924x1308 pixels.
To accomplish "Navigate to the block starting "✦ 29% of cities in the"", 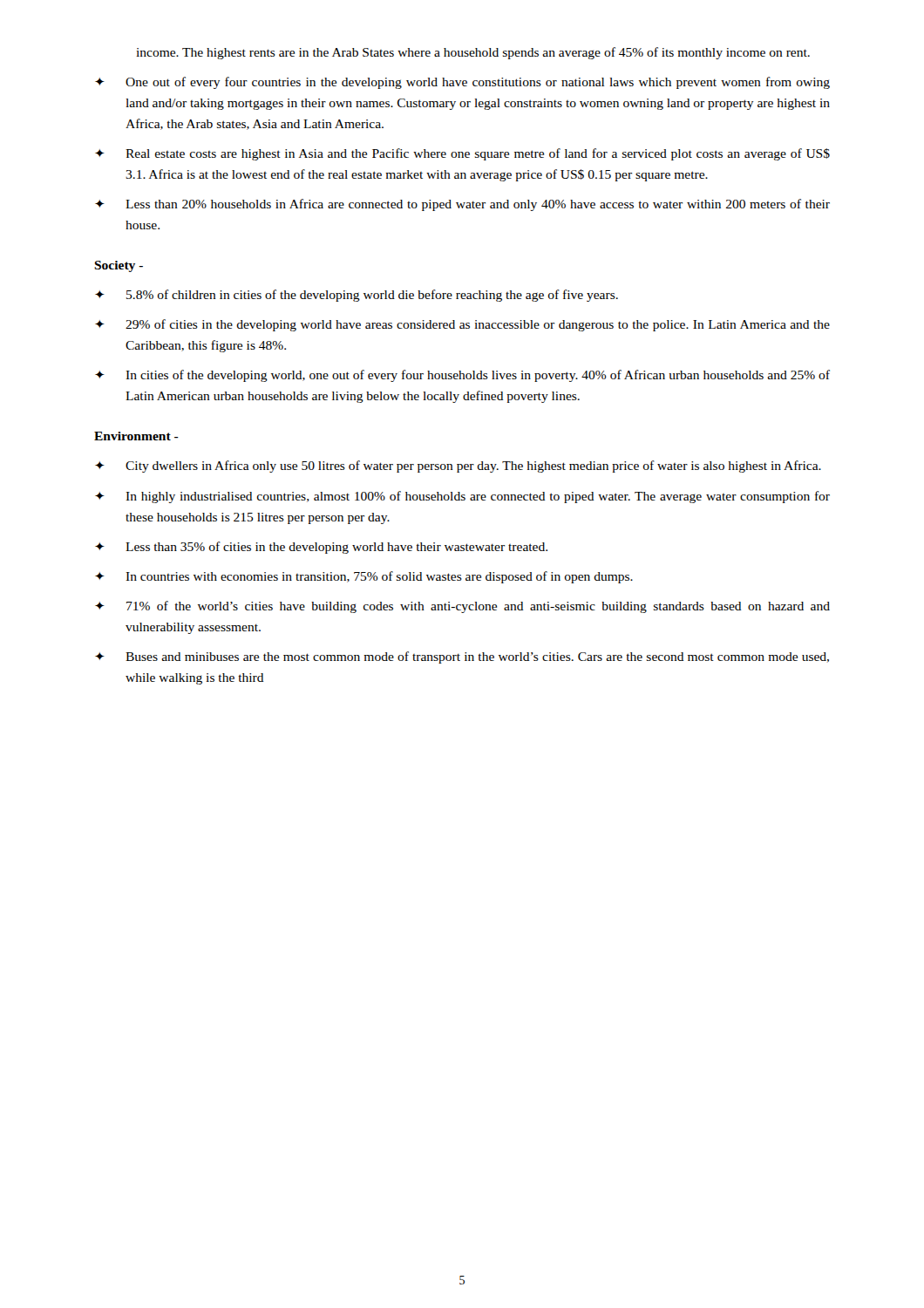I will pyautogui.click(x=462, y=335).
